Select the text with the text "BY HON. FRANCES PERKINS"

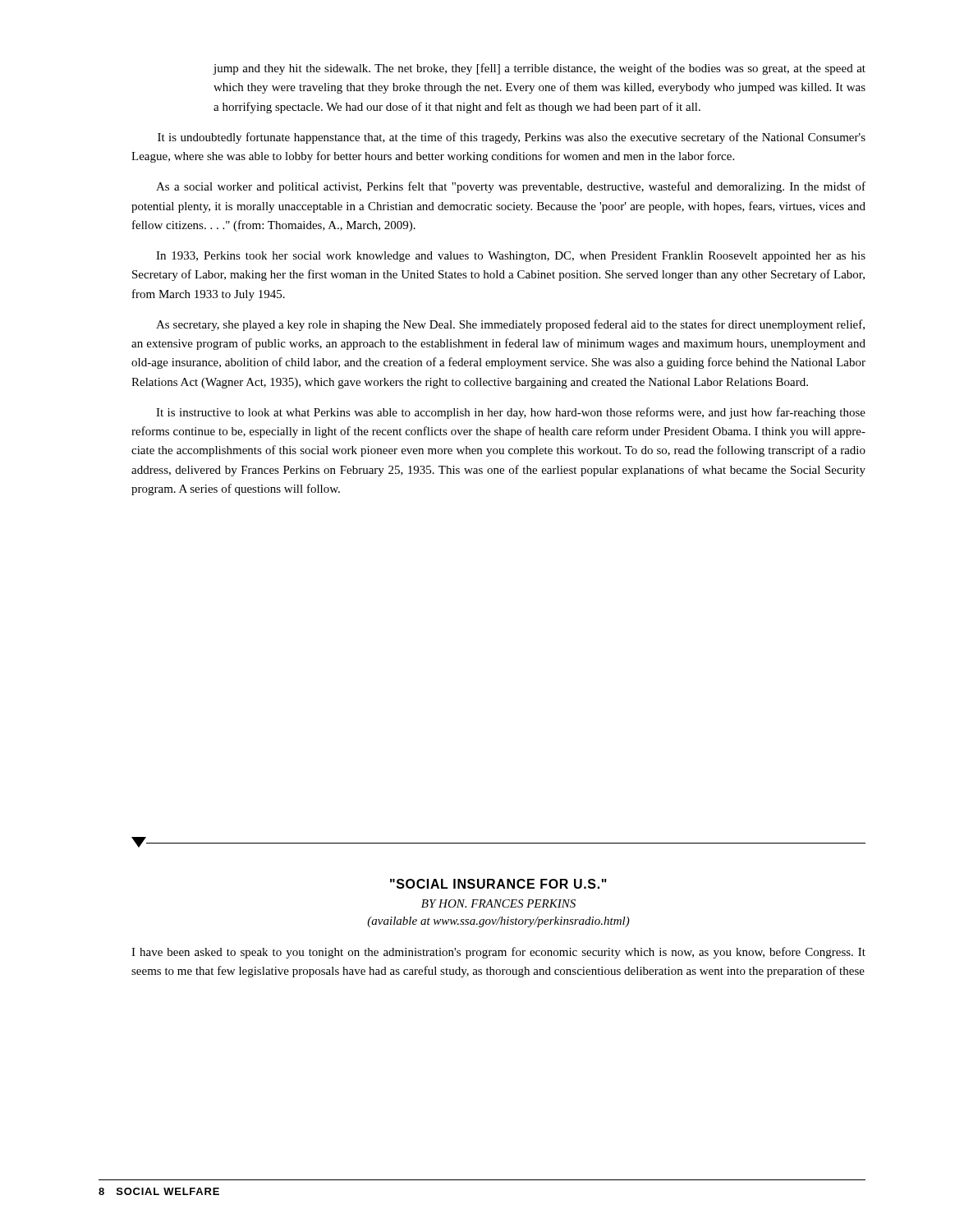click(x=498, y=903)
